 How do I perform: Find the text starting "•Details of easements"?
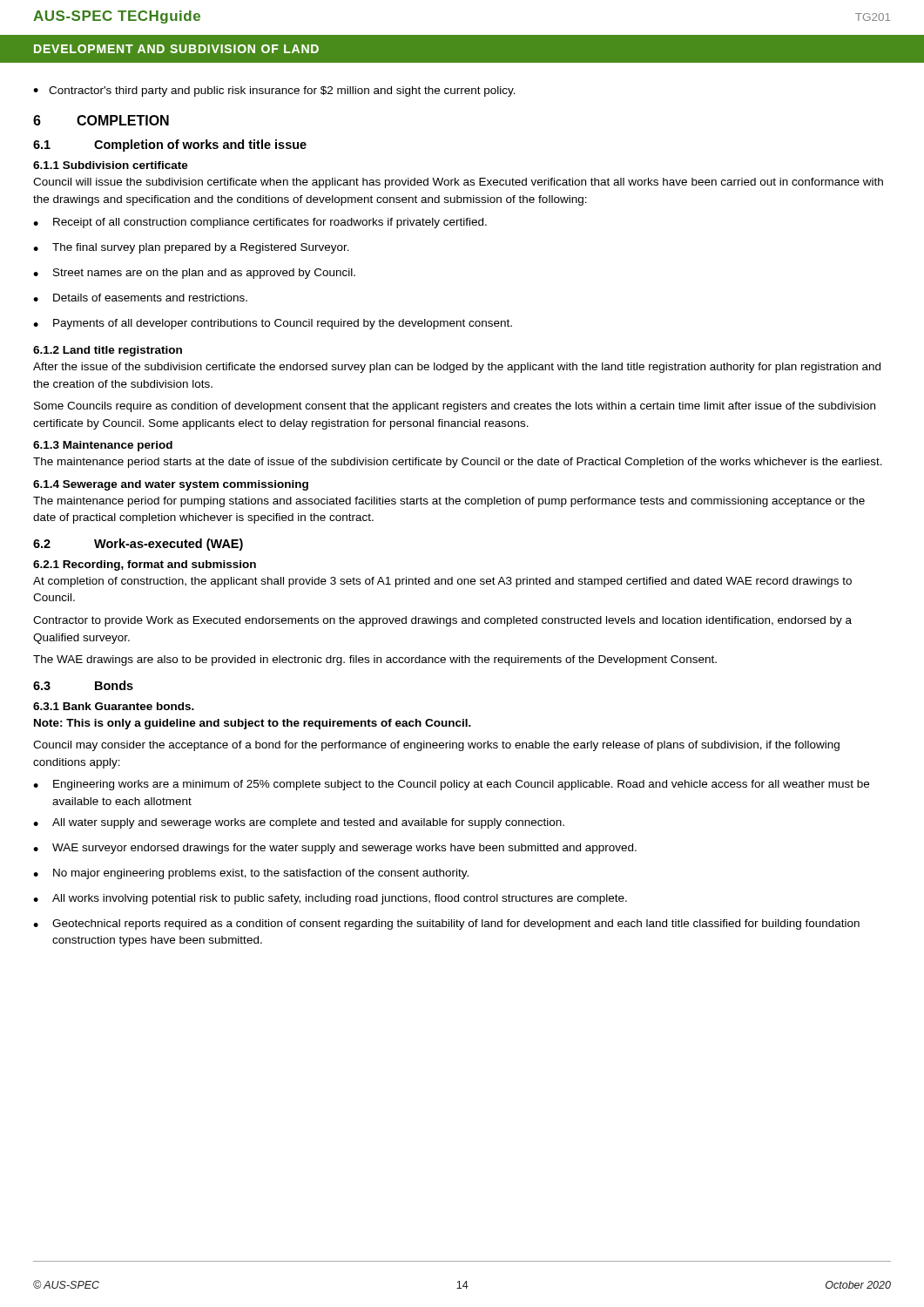coord(141,300)
